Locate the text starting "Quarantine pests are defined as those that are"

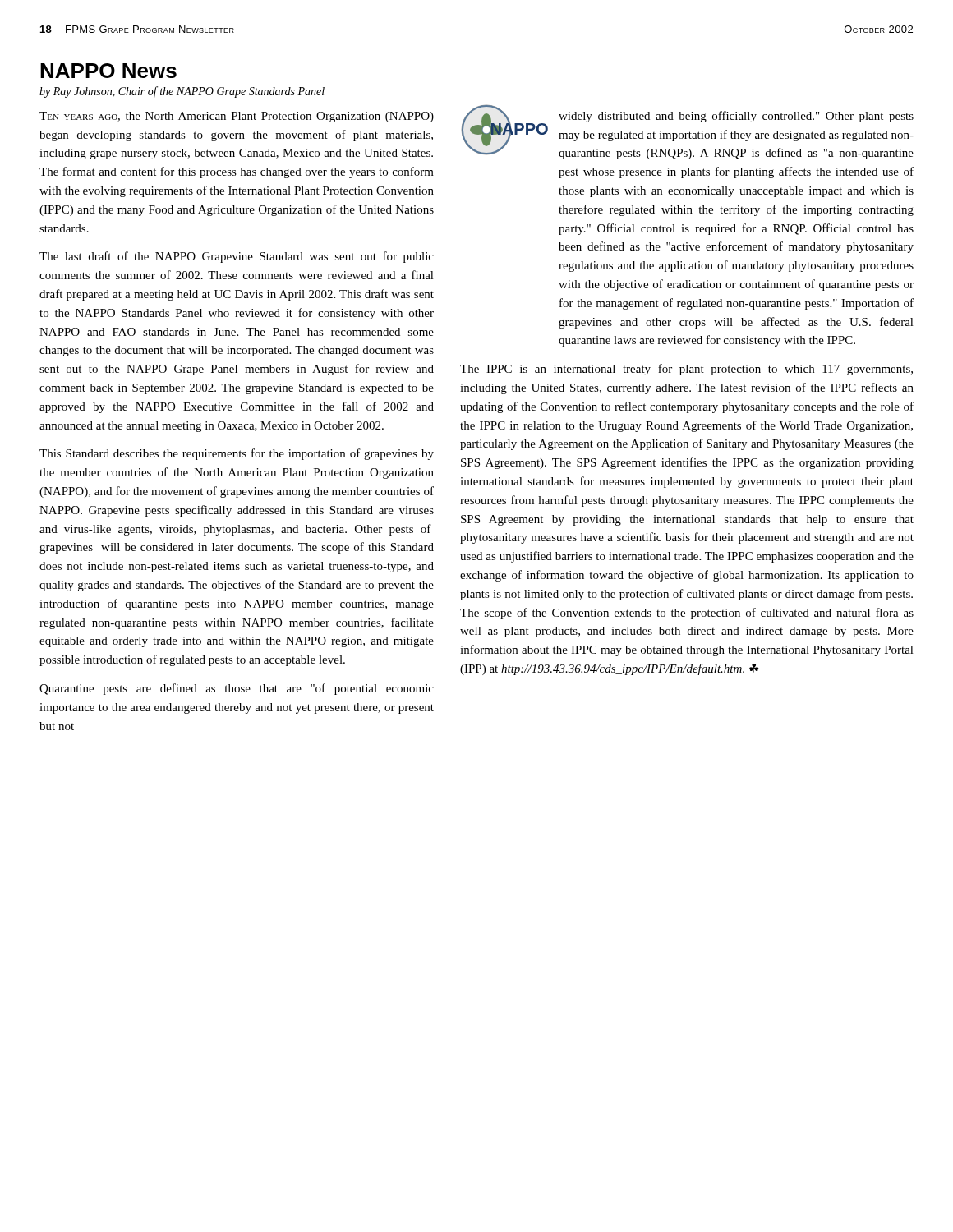[237, 707]
